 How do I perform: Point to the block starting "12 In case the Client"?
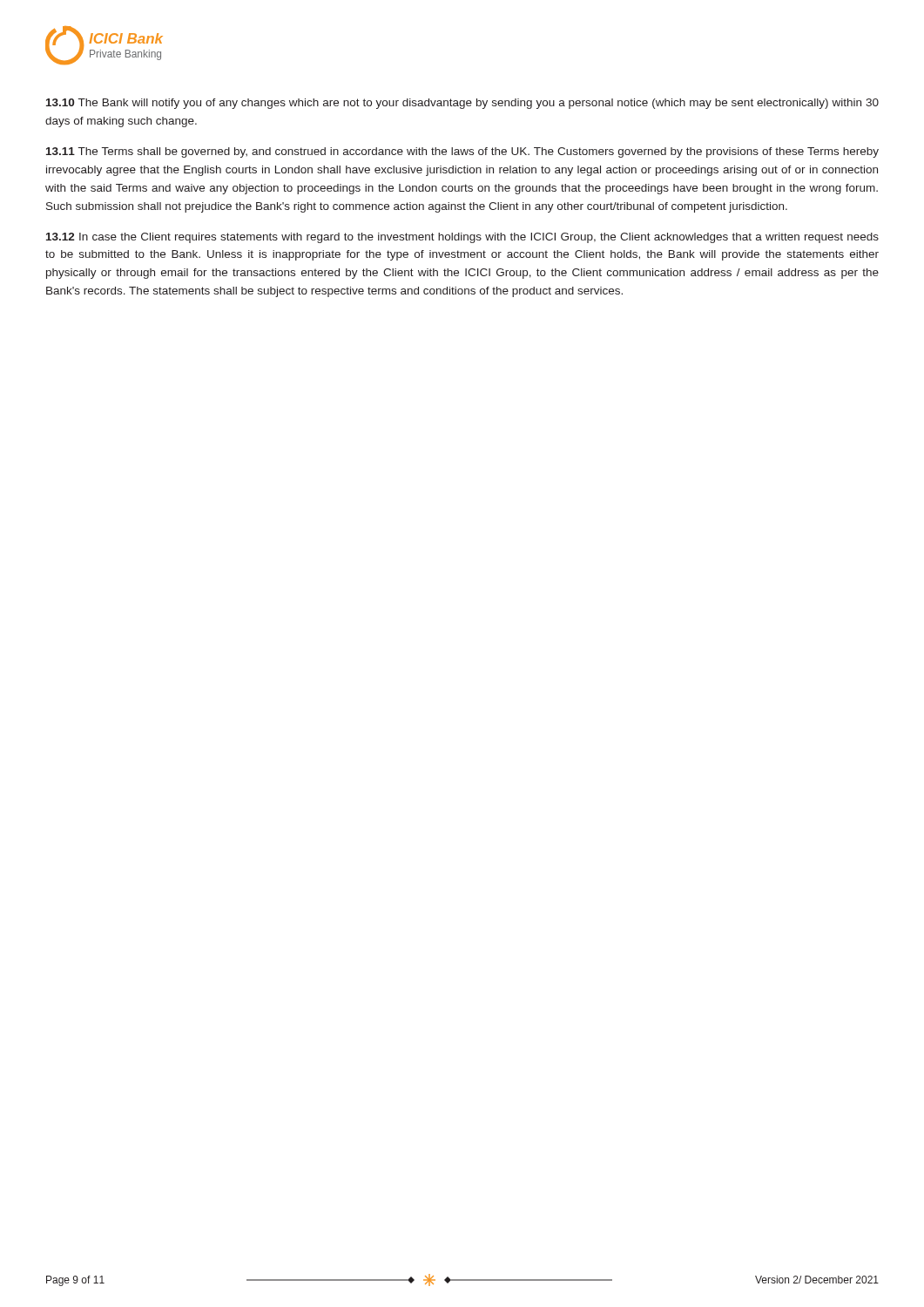point(462,263)
